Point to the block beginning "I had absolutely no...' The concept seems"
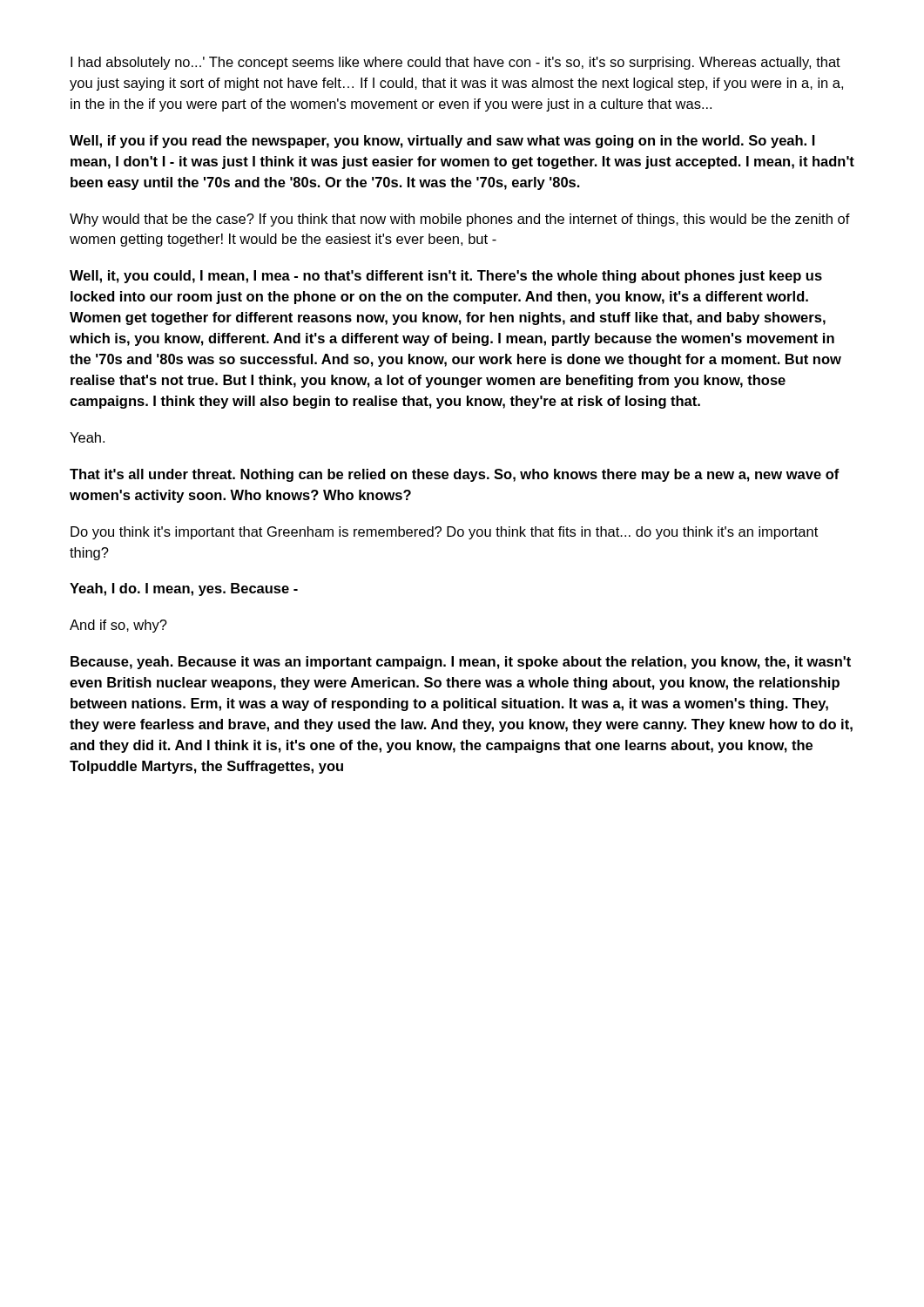924x1307 pixels. (x=457, y=83)
